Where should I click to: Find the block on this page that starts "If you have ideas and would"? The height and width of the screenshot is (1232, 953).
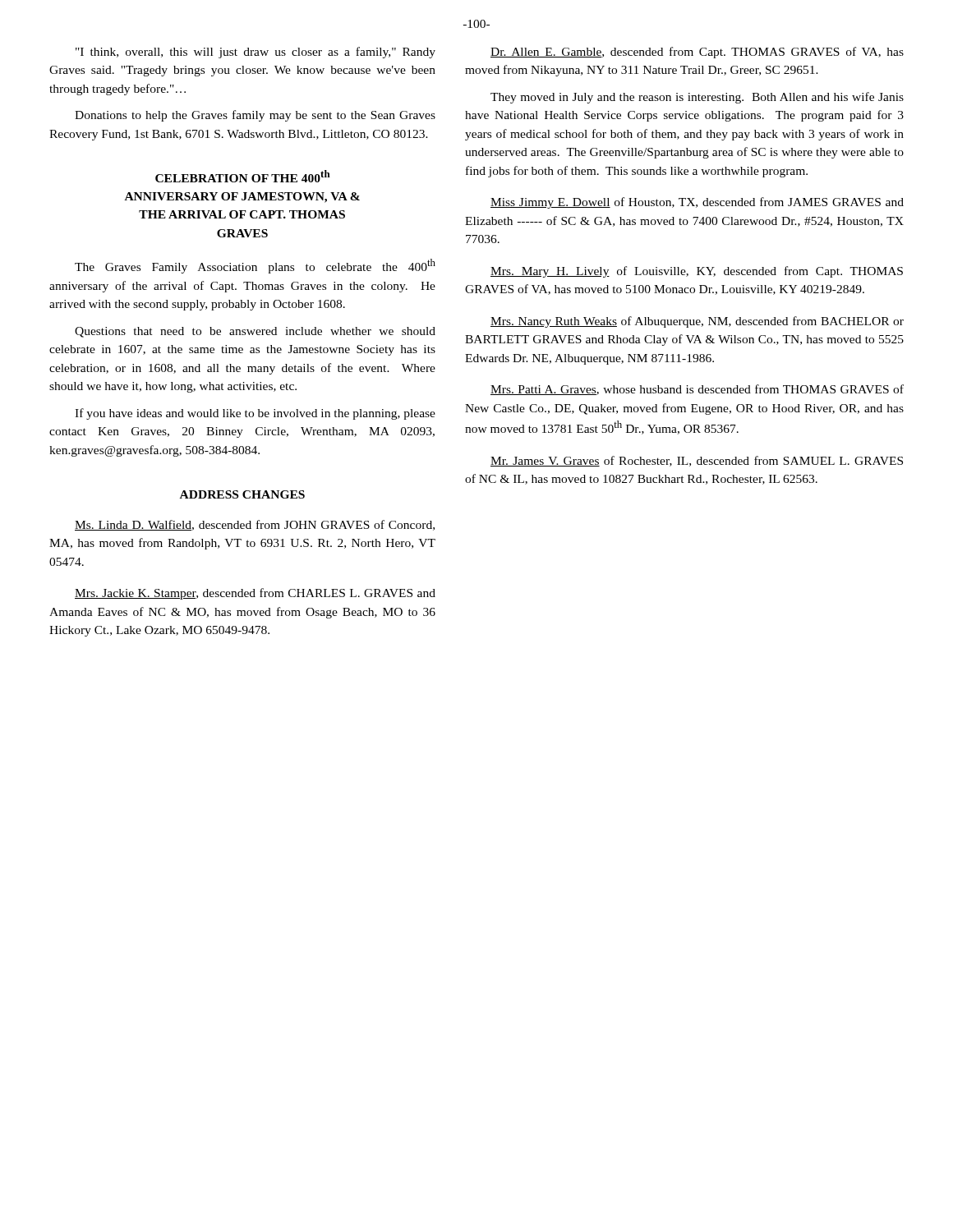tap(242, 432)
